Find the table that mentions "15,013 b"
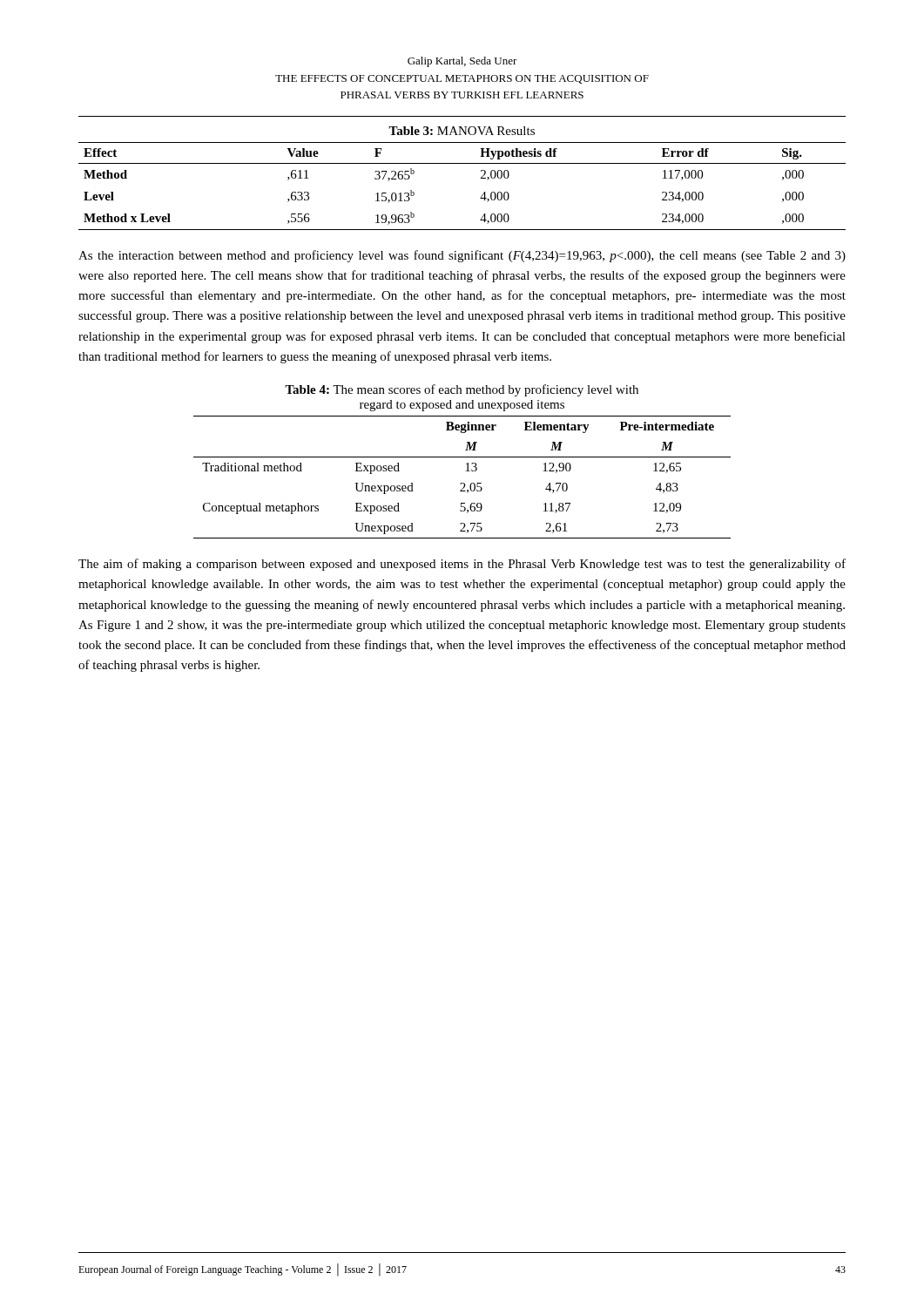 [x=462, y=186]
